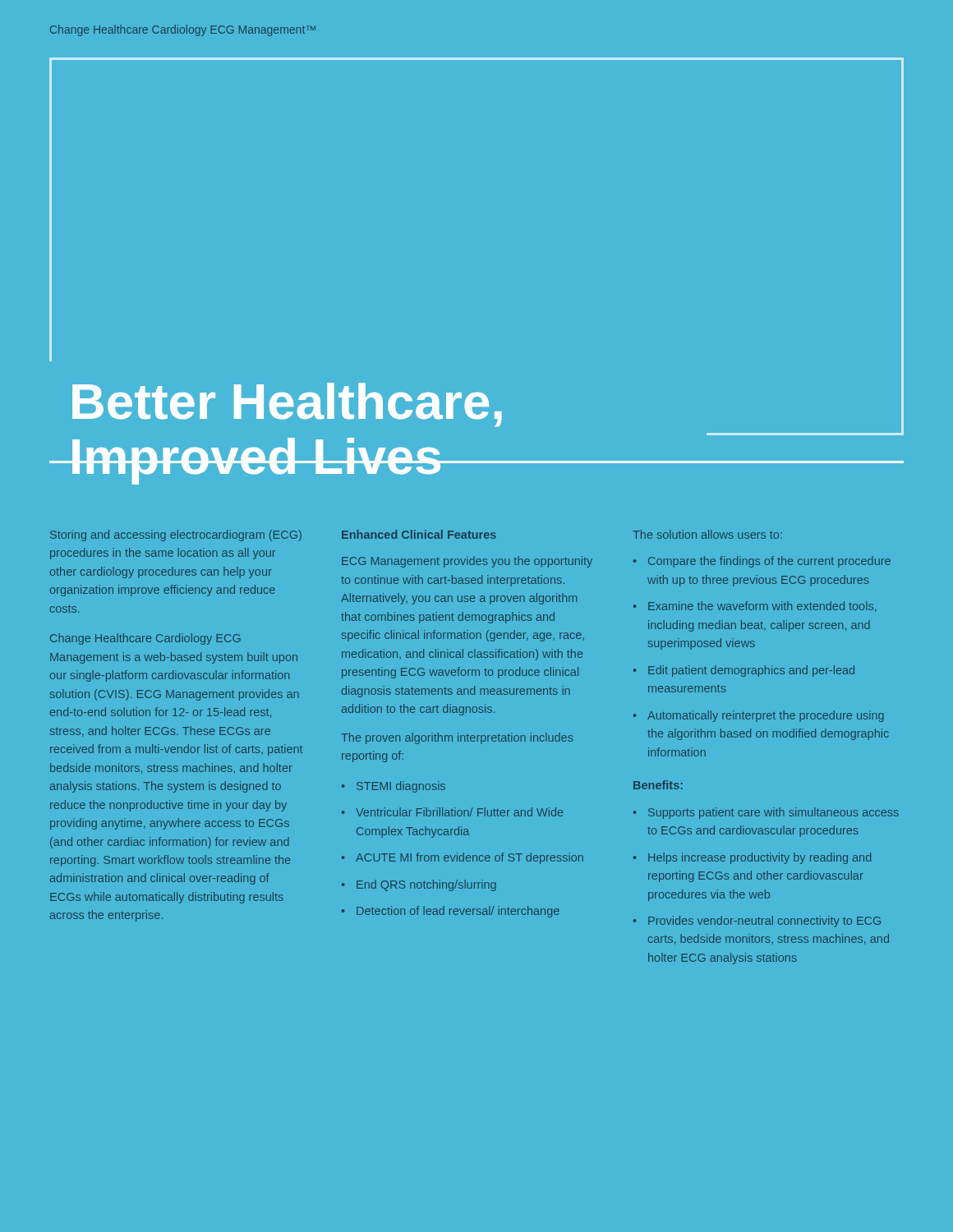
Task: Point to the block beginning "•Provides vendor-neutral connectivity to ECG carts, bedside"
Action: coord(761,938)
